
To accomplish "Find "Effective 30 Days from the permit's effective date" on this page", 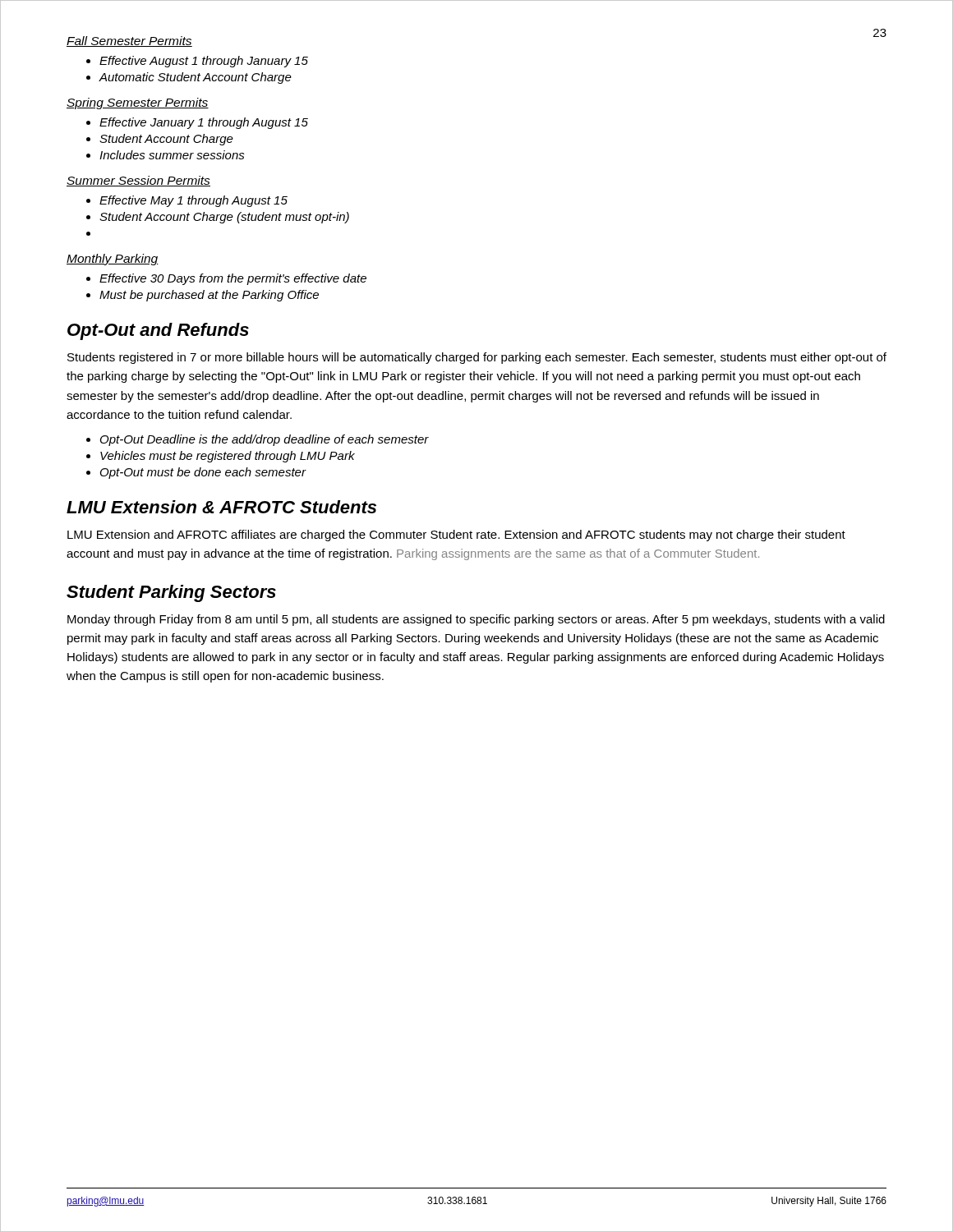I will 233,278.
